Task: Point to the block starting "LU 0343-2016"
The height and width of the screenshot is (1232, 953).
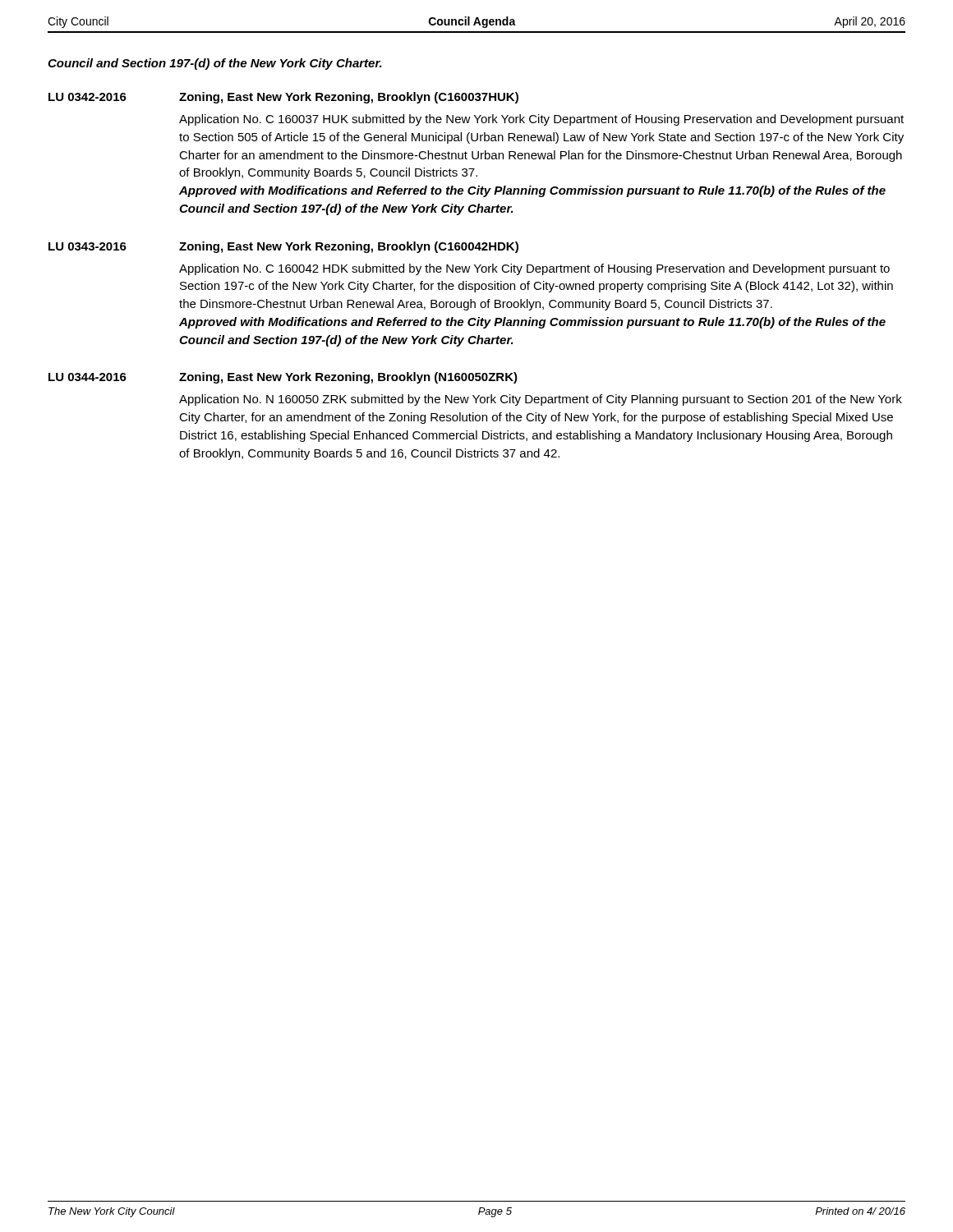Action: (87, 246)
